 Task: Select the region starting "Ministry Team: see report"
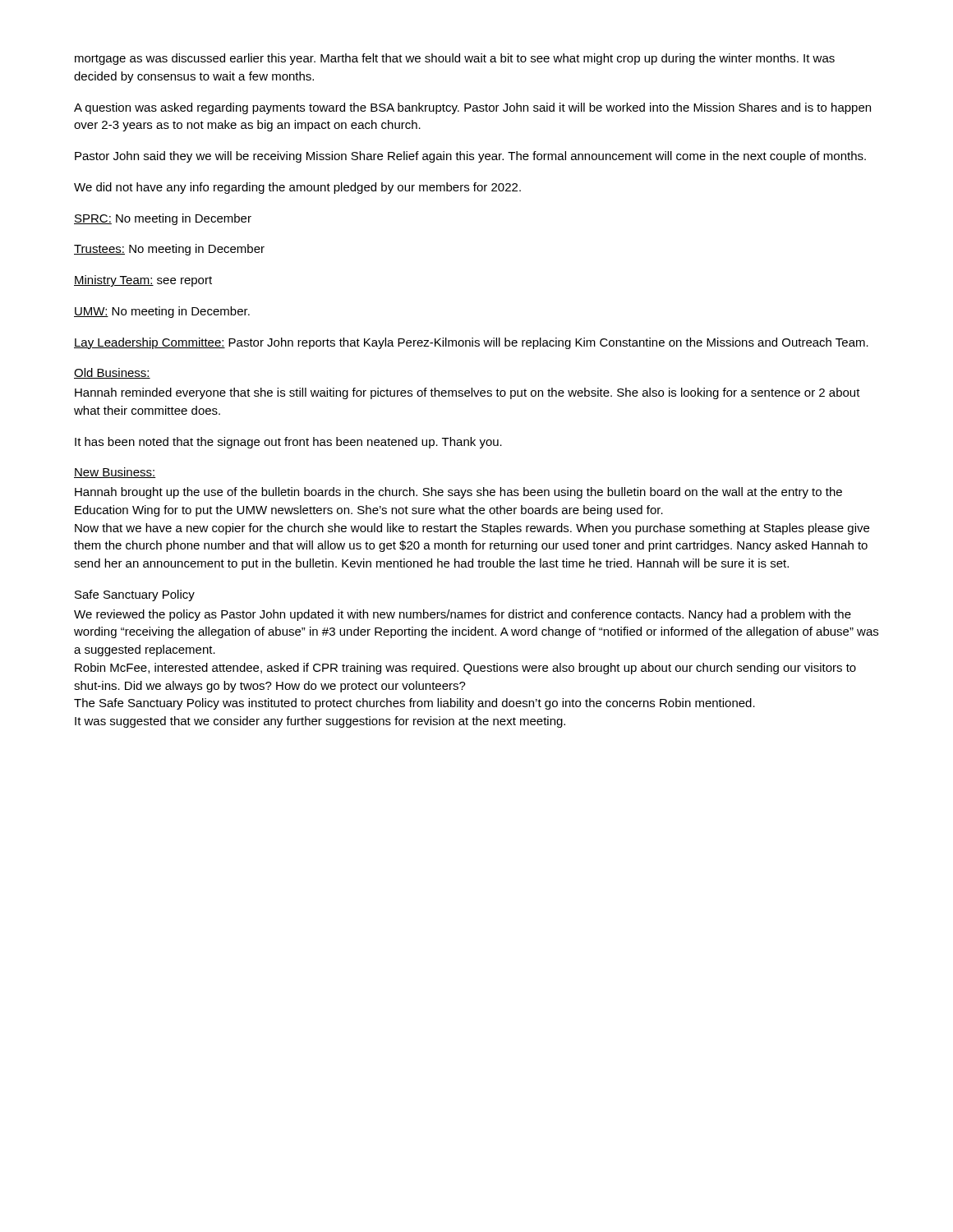point(143,280)
